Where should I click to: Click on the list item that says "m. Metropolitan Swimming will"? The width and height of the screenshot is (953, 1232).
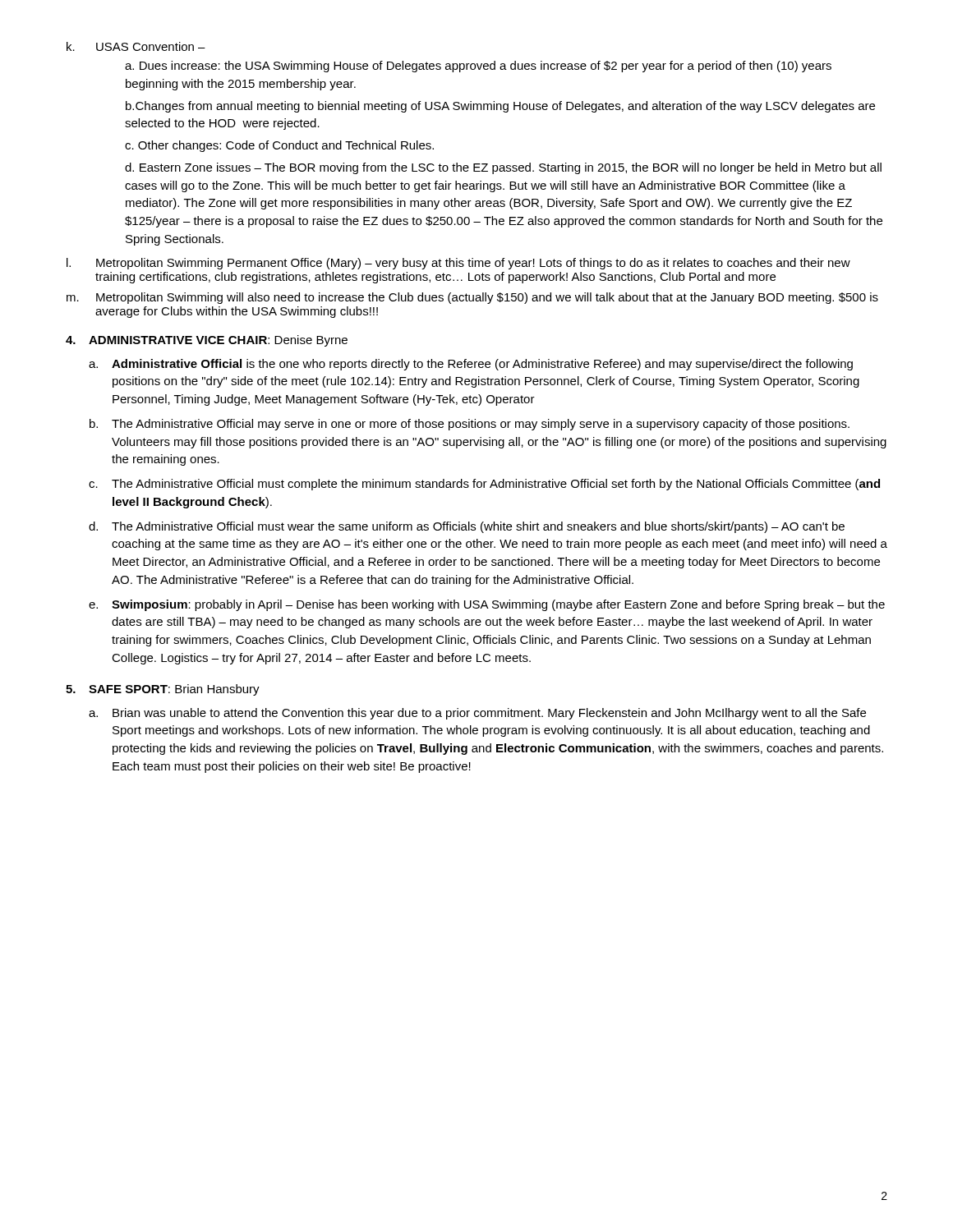(476, 304)
